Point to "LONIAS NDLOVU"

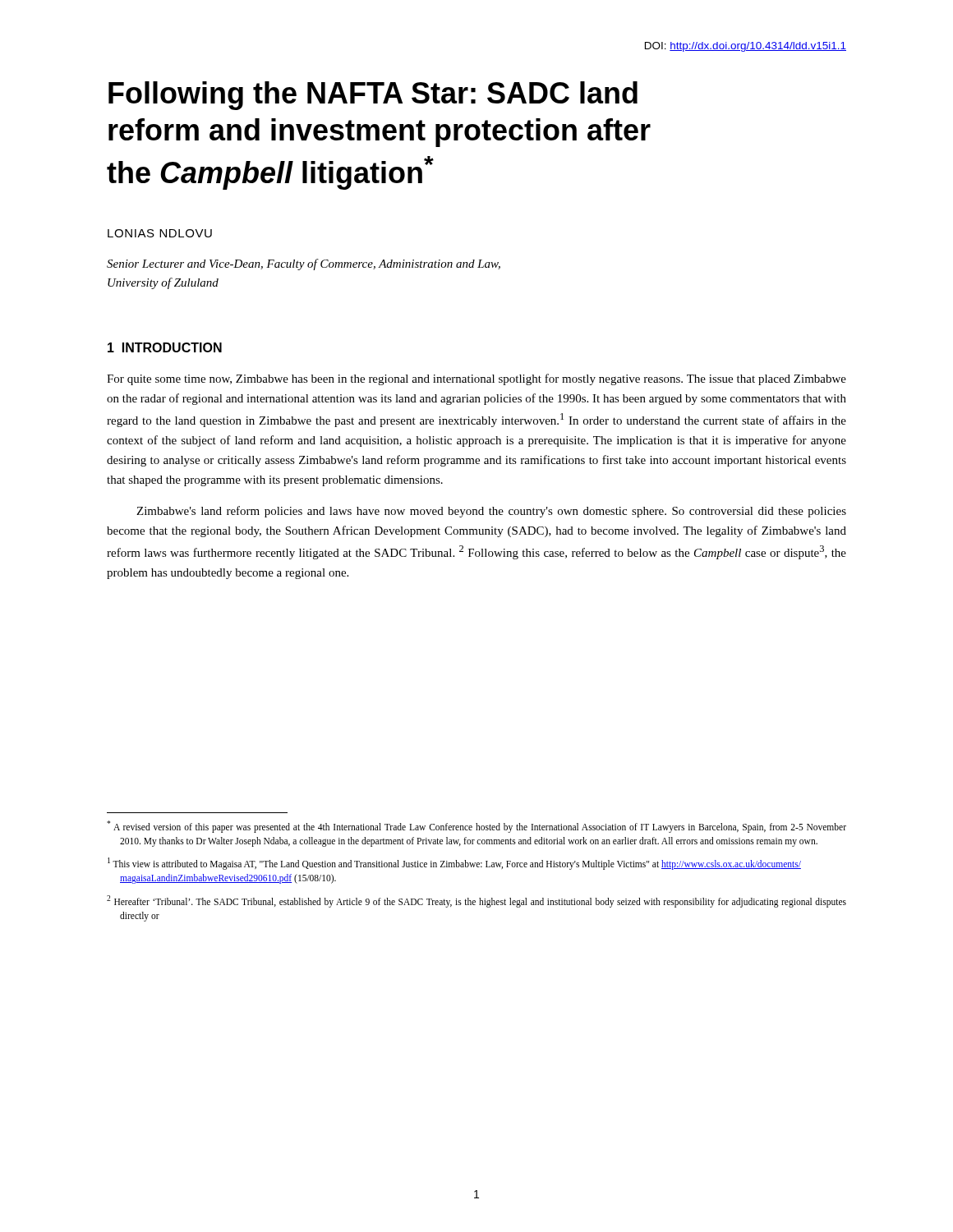tap(160, 233)
